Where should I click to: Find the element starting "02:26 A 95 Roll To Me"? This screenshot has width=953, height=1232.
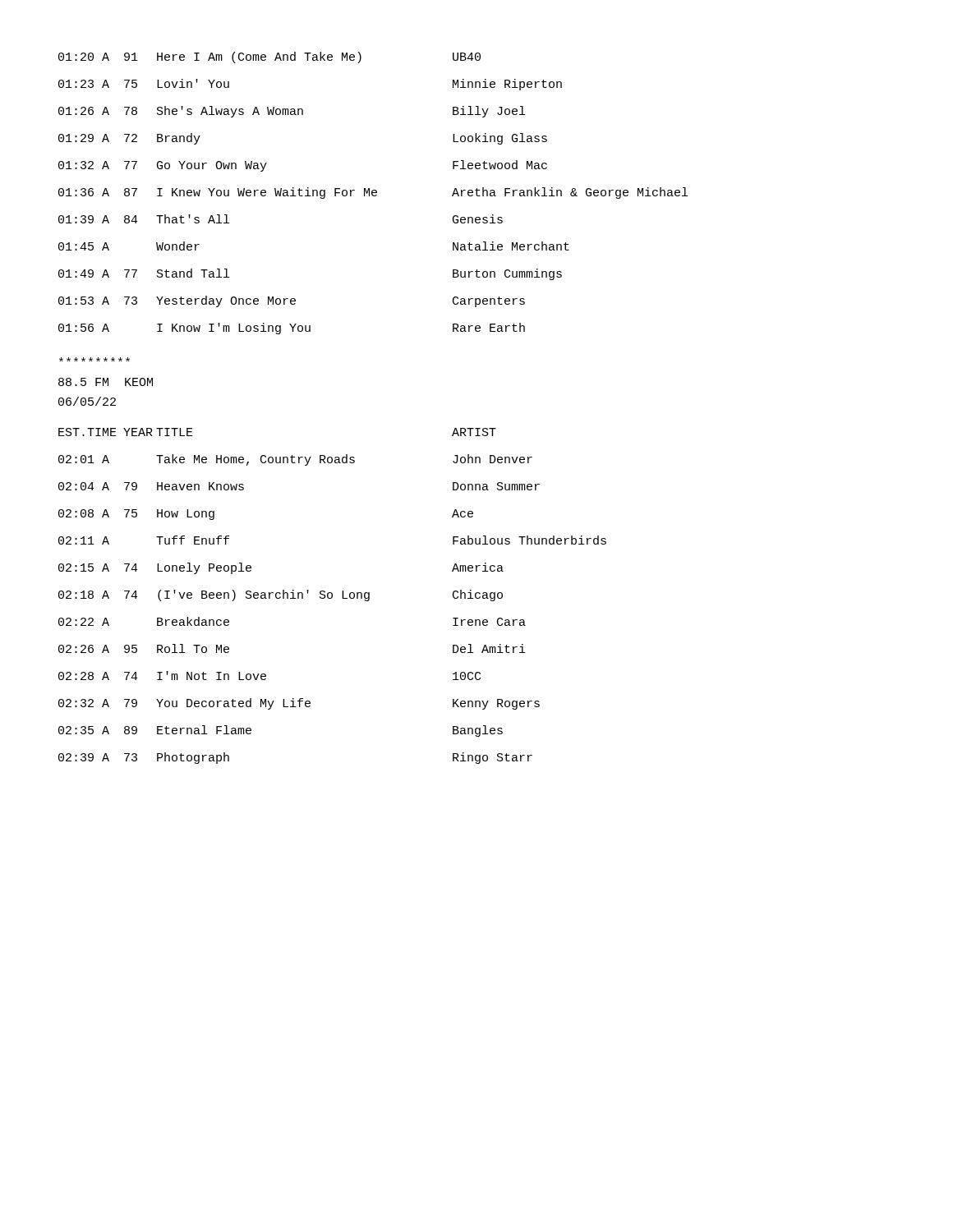coord(84,648)
